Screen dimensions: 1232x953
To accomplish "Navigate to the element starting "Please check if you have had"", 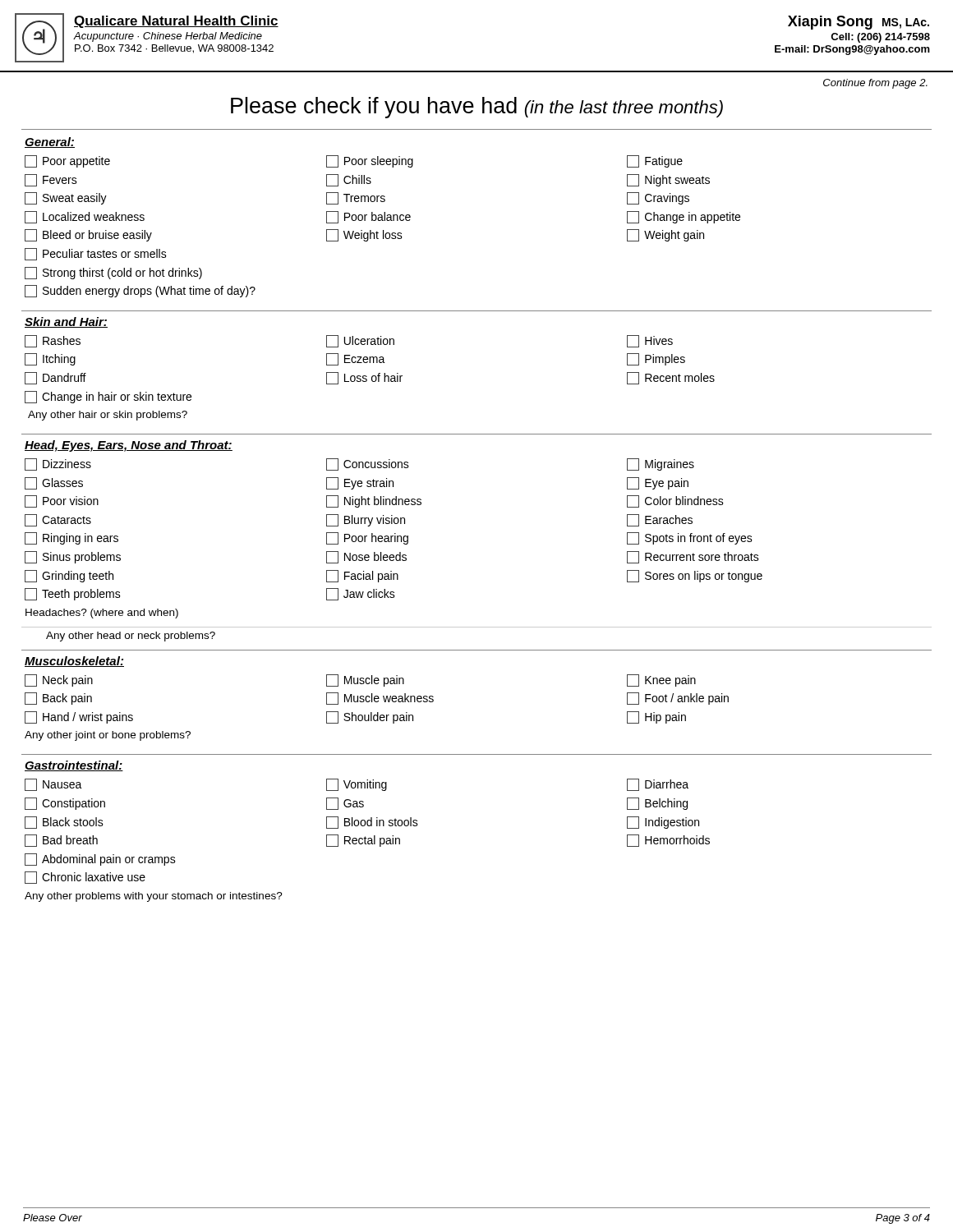I will click(x=476, y=106).
